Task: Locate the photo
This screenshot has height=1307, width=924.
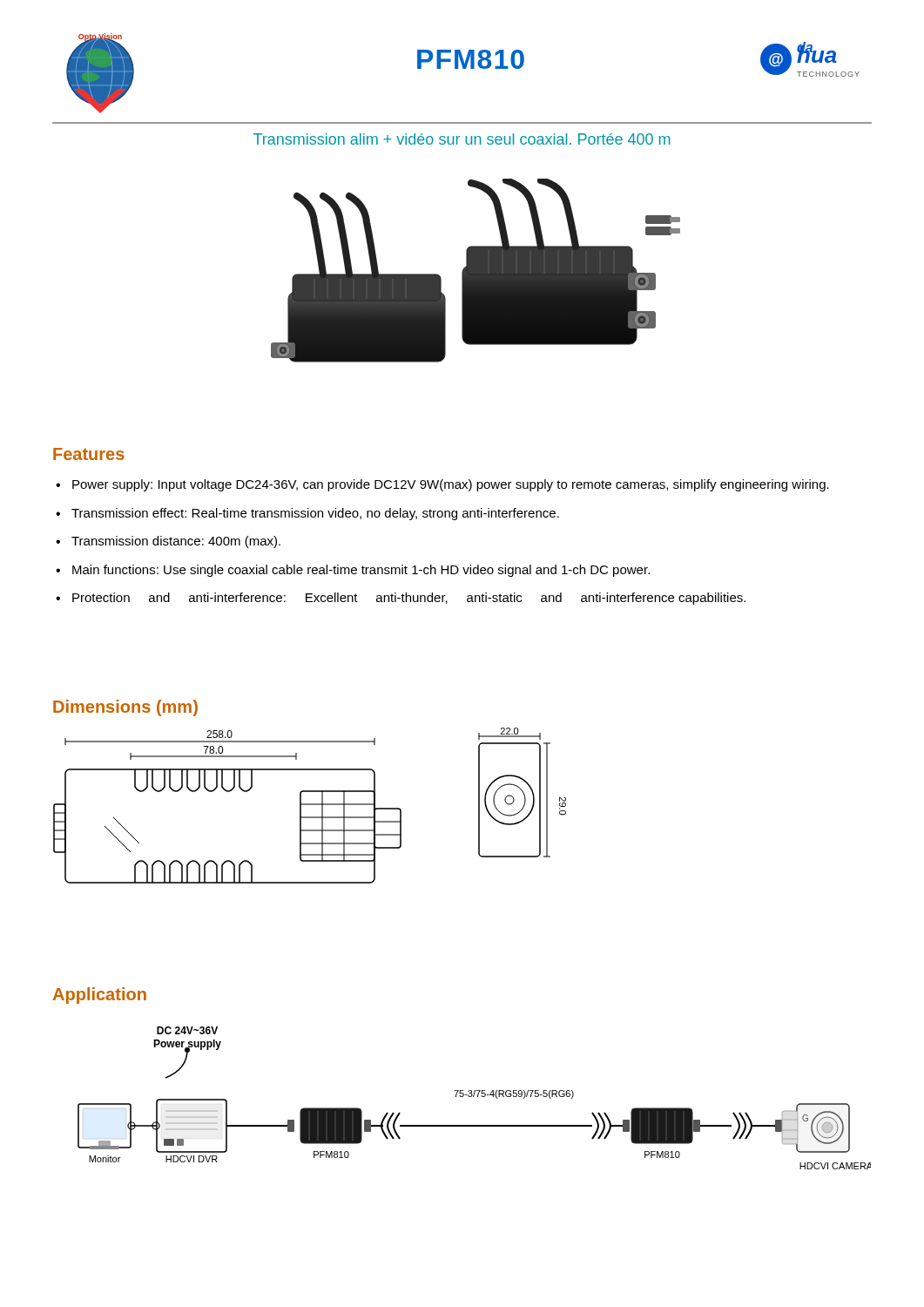Action: (x=462, y=301)
